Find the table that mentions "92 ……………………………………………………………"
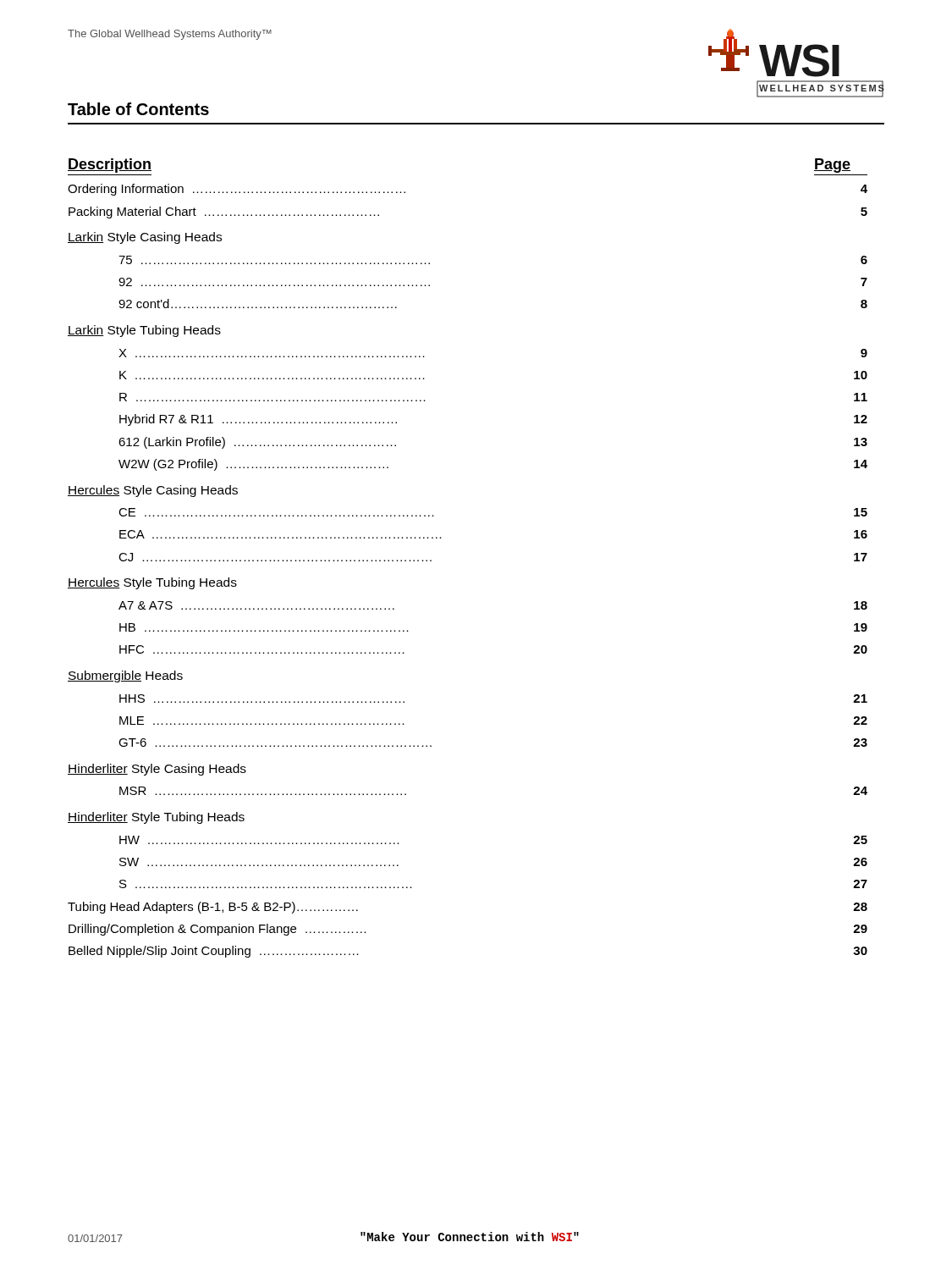The height and width of the screenshot is (1270, 952). coord(476,557)
